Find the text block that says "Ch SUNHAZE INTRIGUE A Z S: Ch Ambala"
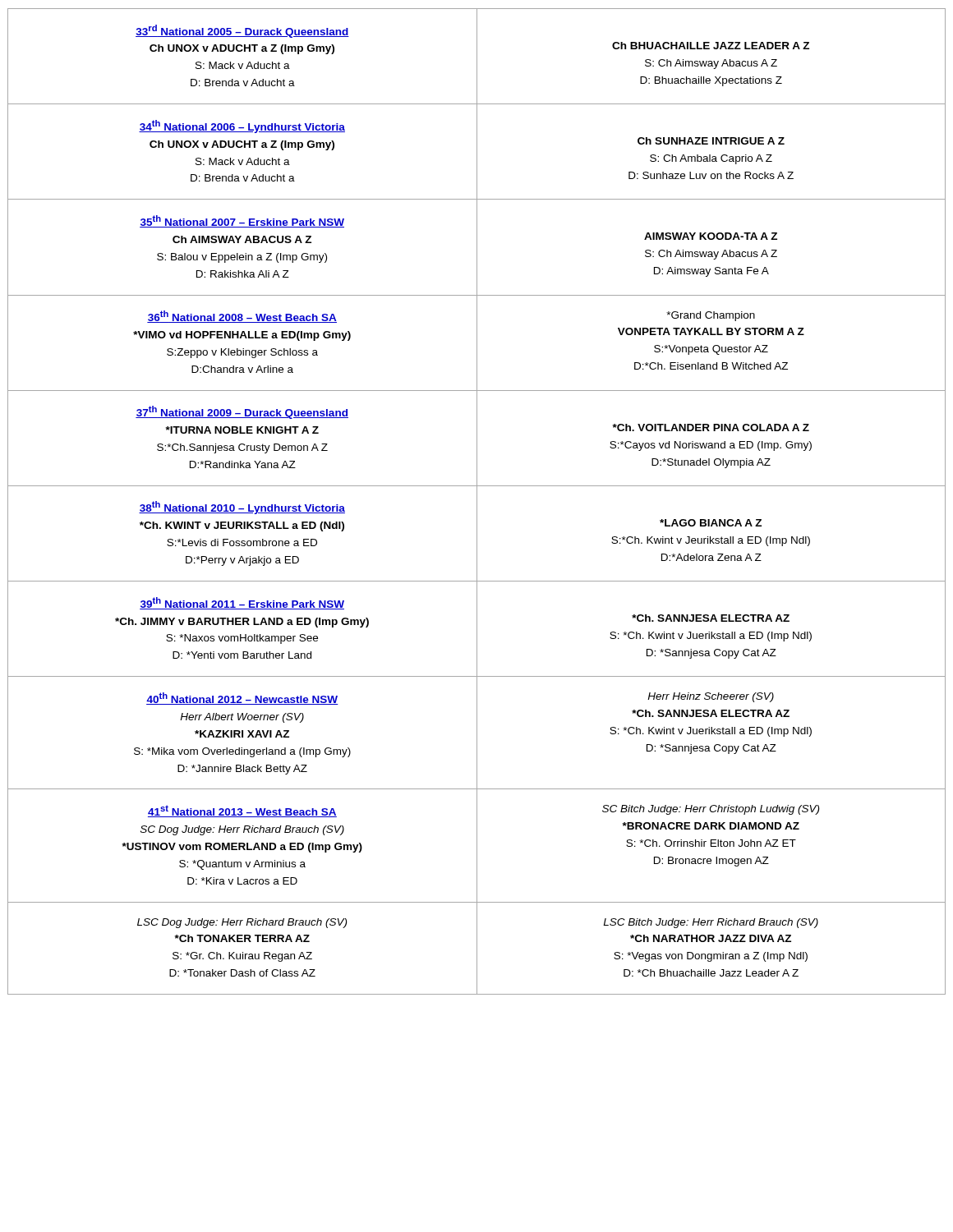953x1232 pixels. (x=711, y=158)
